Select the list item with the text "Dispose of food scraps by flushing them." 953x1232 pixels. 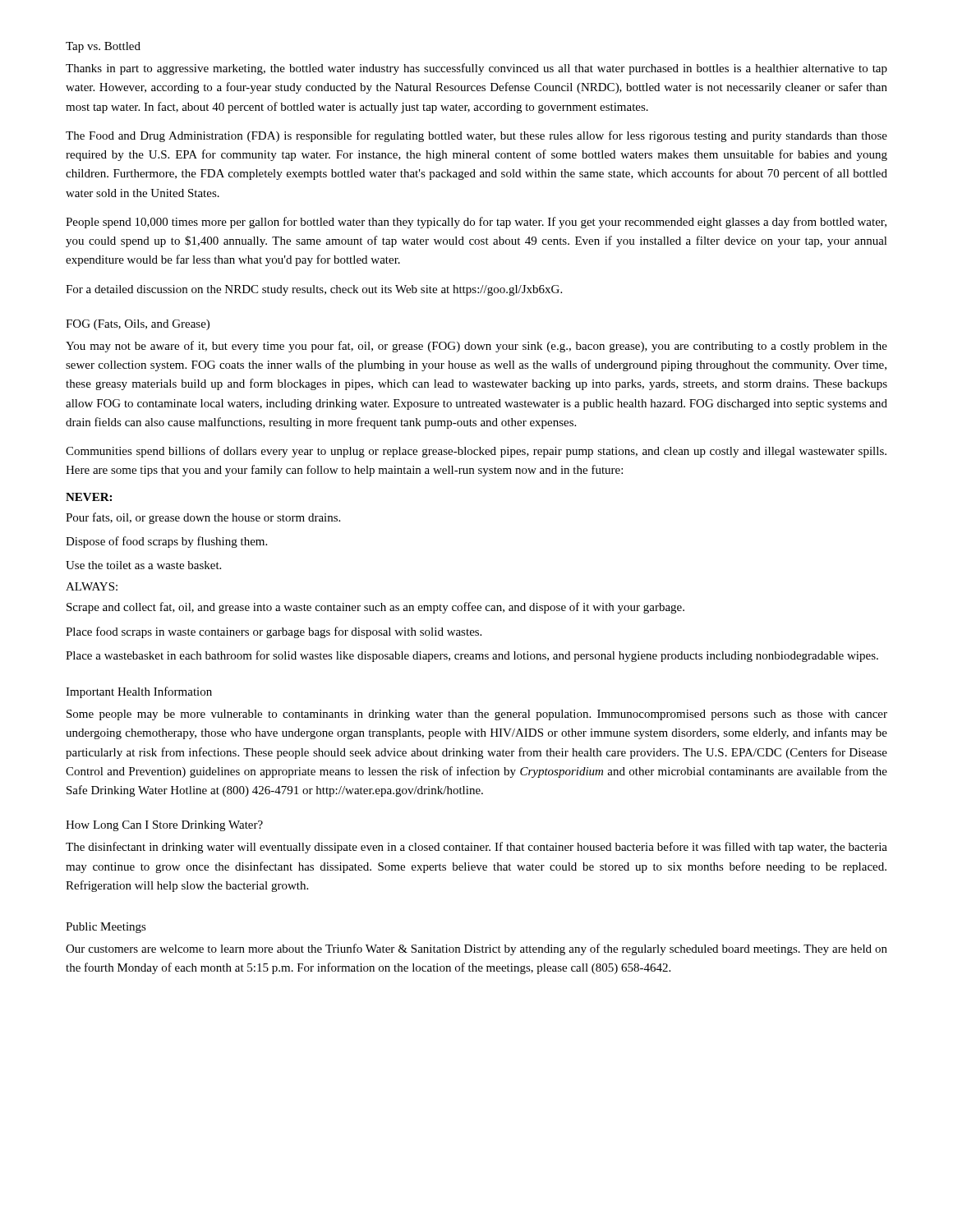click(x=167, y=541)
